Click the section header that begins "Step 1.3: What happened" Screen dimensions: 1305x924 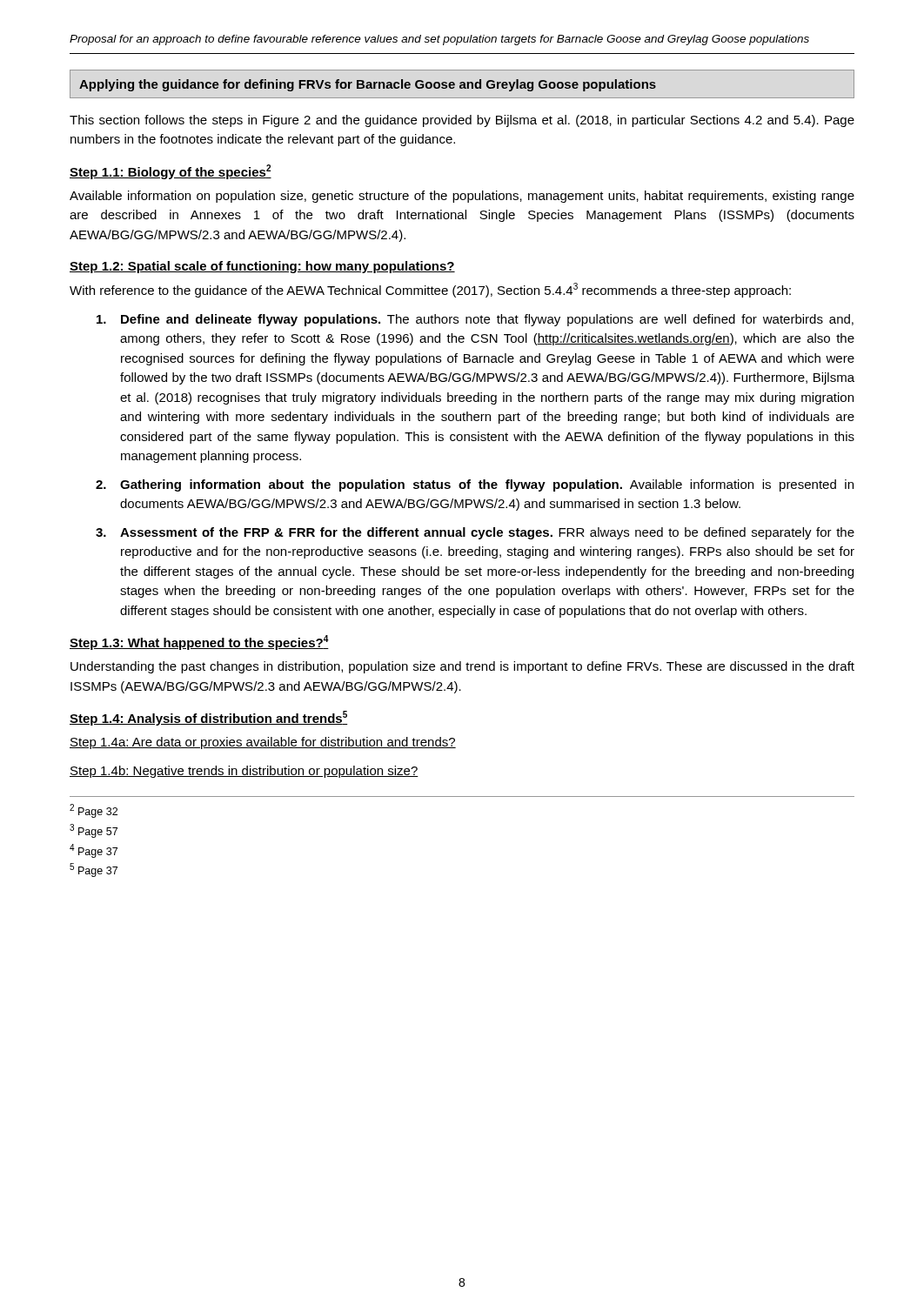(x=199, y=642)
